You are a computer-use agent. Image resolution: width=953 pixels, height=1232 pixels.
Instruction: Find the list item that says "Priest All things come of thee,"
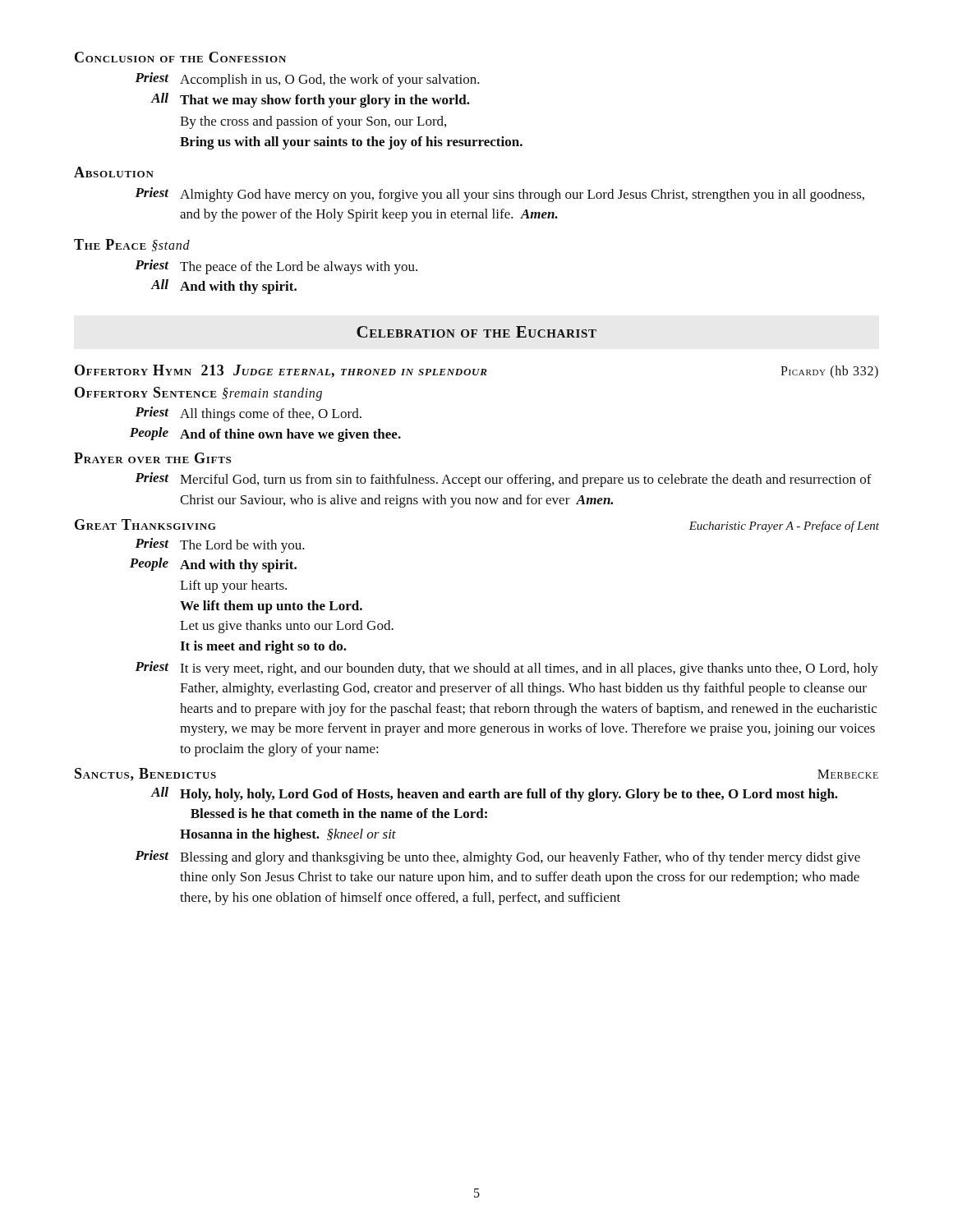tap(248, 414)
